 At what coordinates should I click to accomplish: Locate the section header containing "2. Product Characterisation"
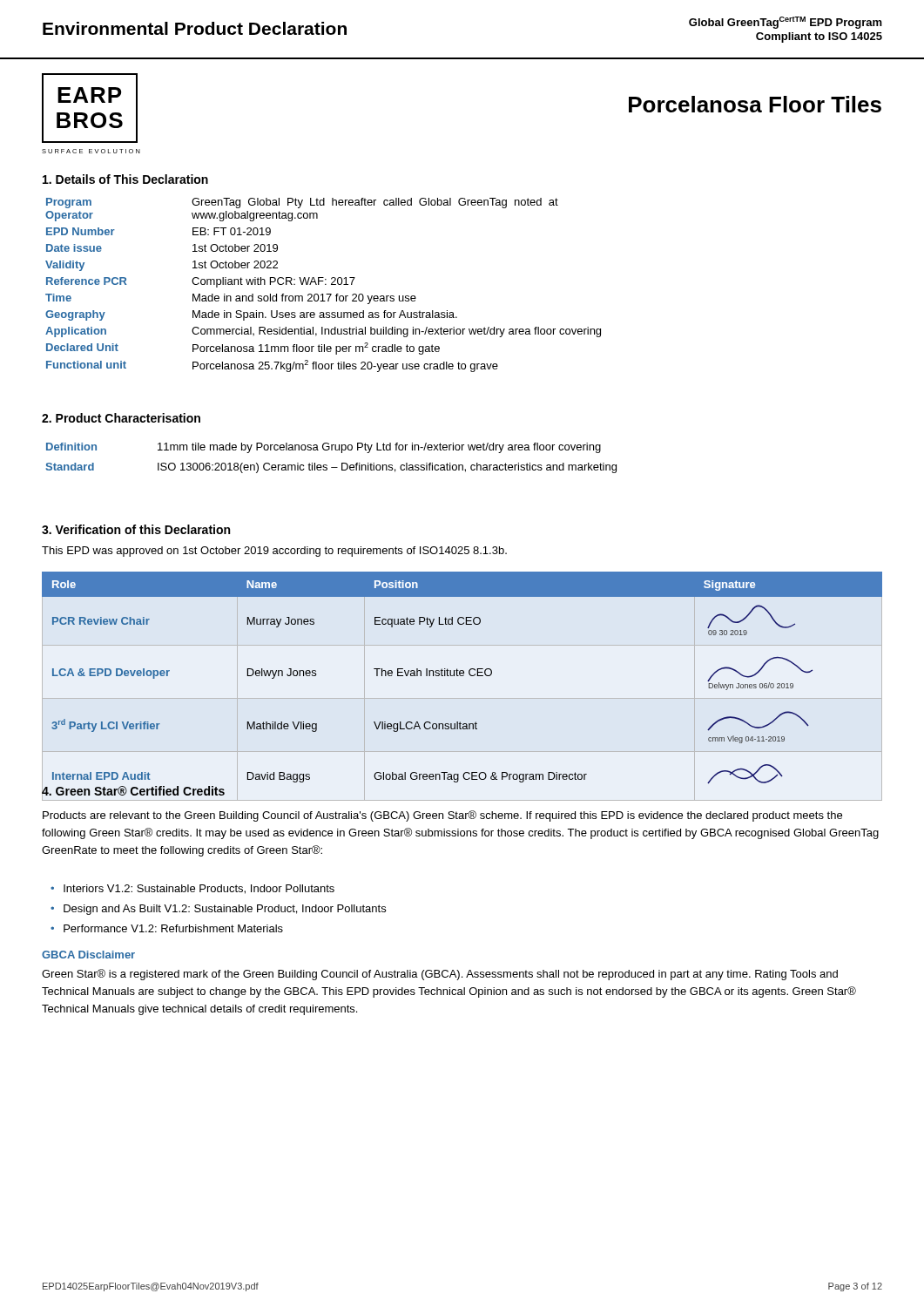tap(121, 418)
